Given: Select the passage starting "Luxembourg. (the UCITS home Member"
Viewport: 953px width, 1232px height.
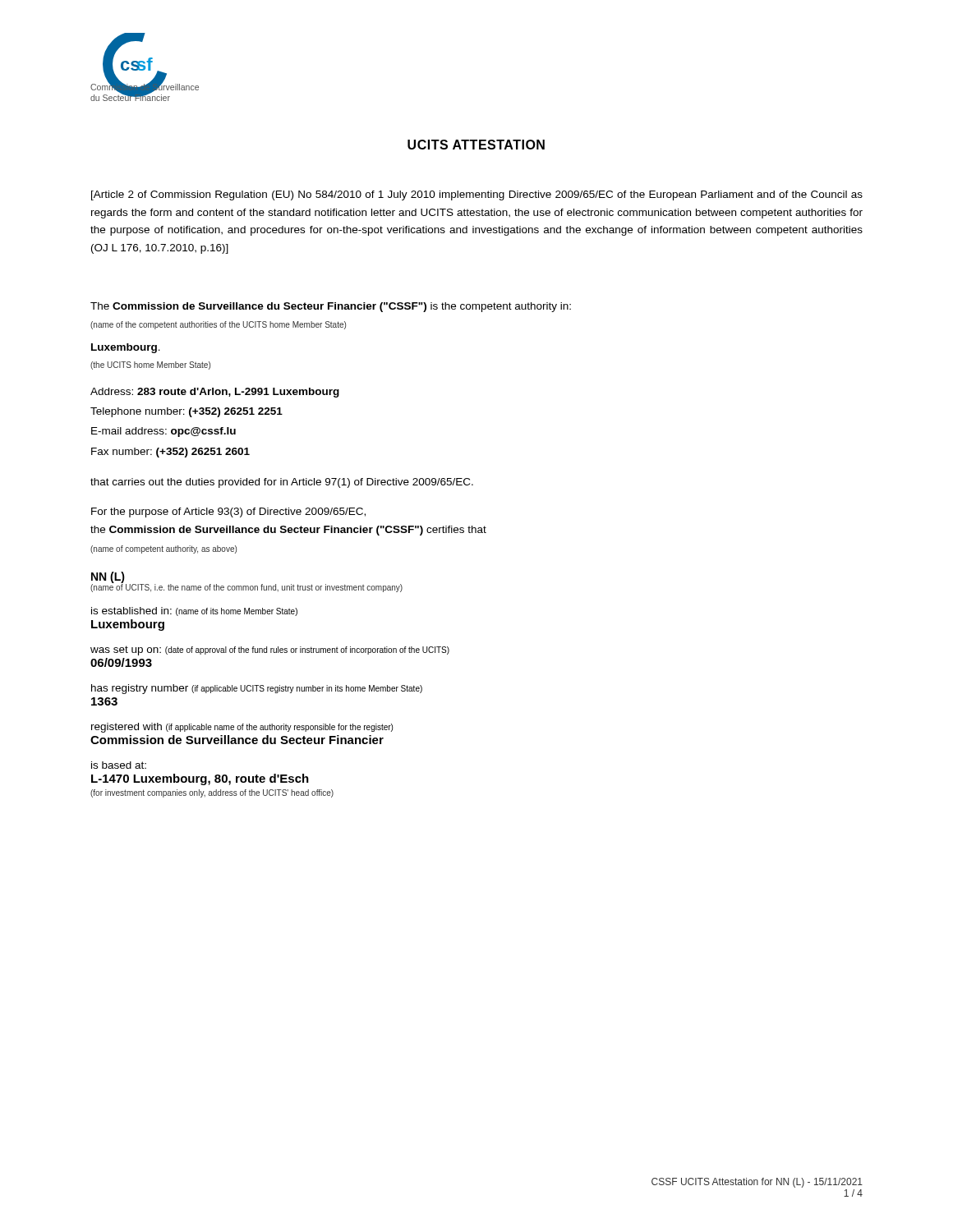Looking at the screenshot, I should (x=151, y=355).
